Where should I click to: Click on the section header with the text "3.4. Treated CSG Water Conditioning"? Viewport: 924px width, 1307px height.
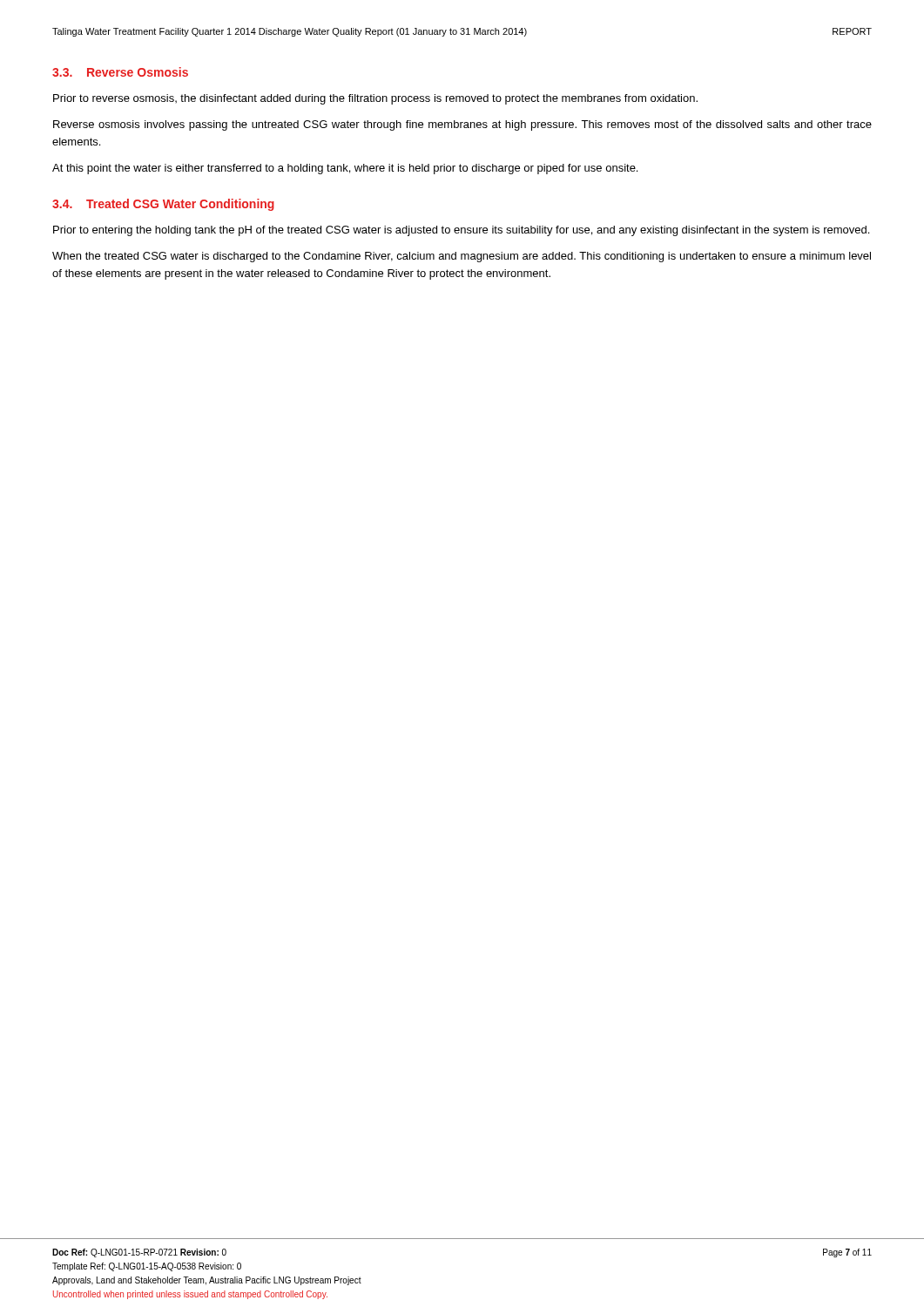pos(164,203)
